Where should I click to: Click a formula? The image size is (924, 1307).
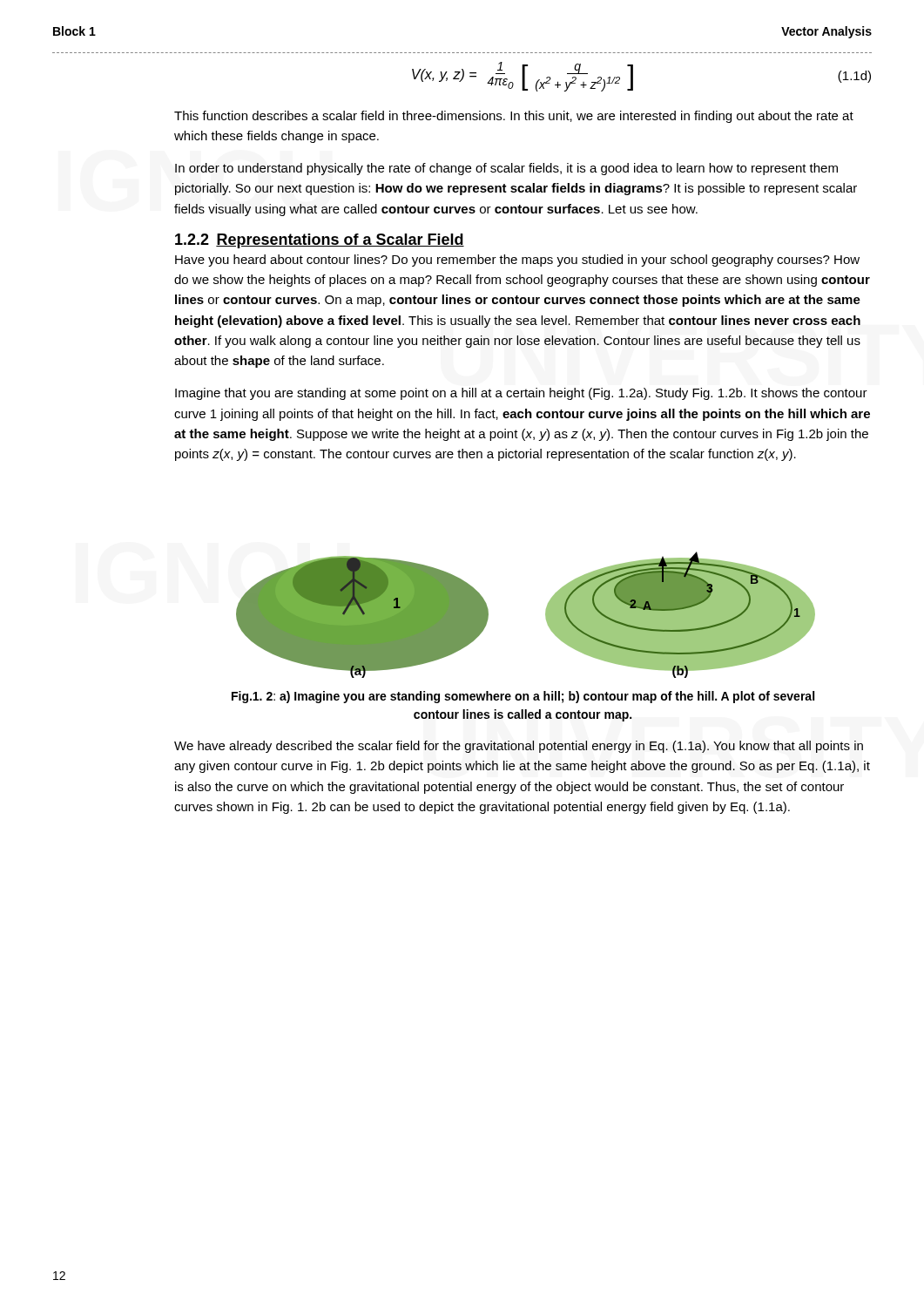[x=523, y=75]
